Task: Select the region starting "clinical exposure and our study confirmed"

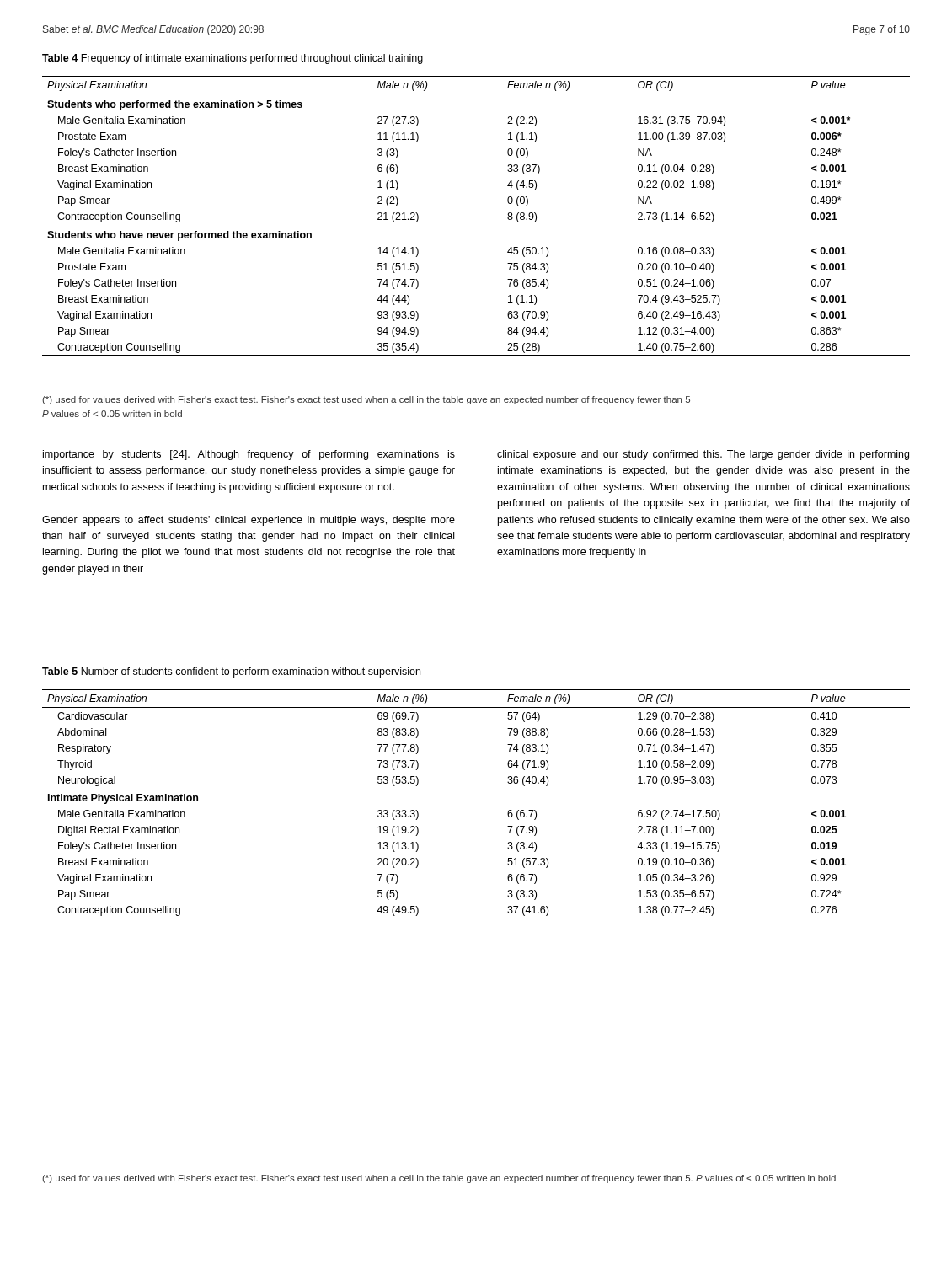Action: pos(703,503)
